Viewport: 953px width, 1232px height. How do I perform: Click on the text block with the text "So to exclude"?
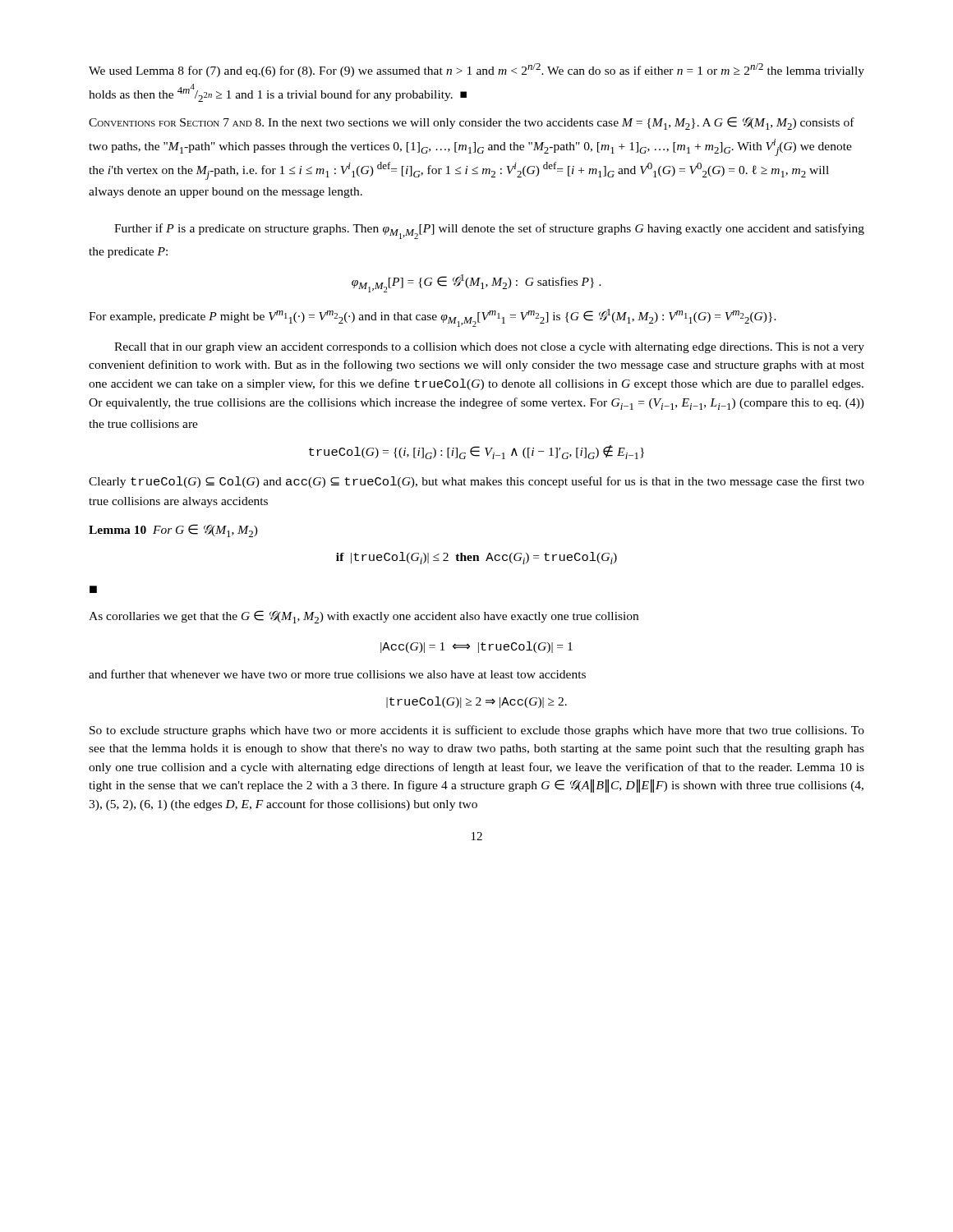pos(476,767)
